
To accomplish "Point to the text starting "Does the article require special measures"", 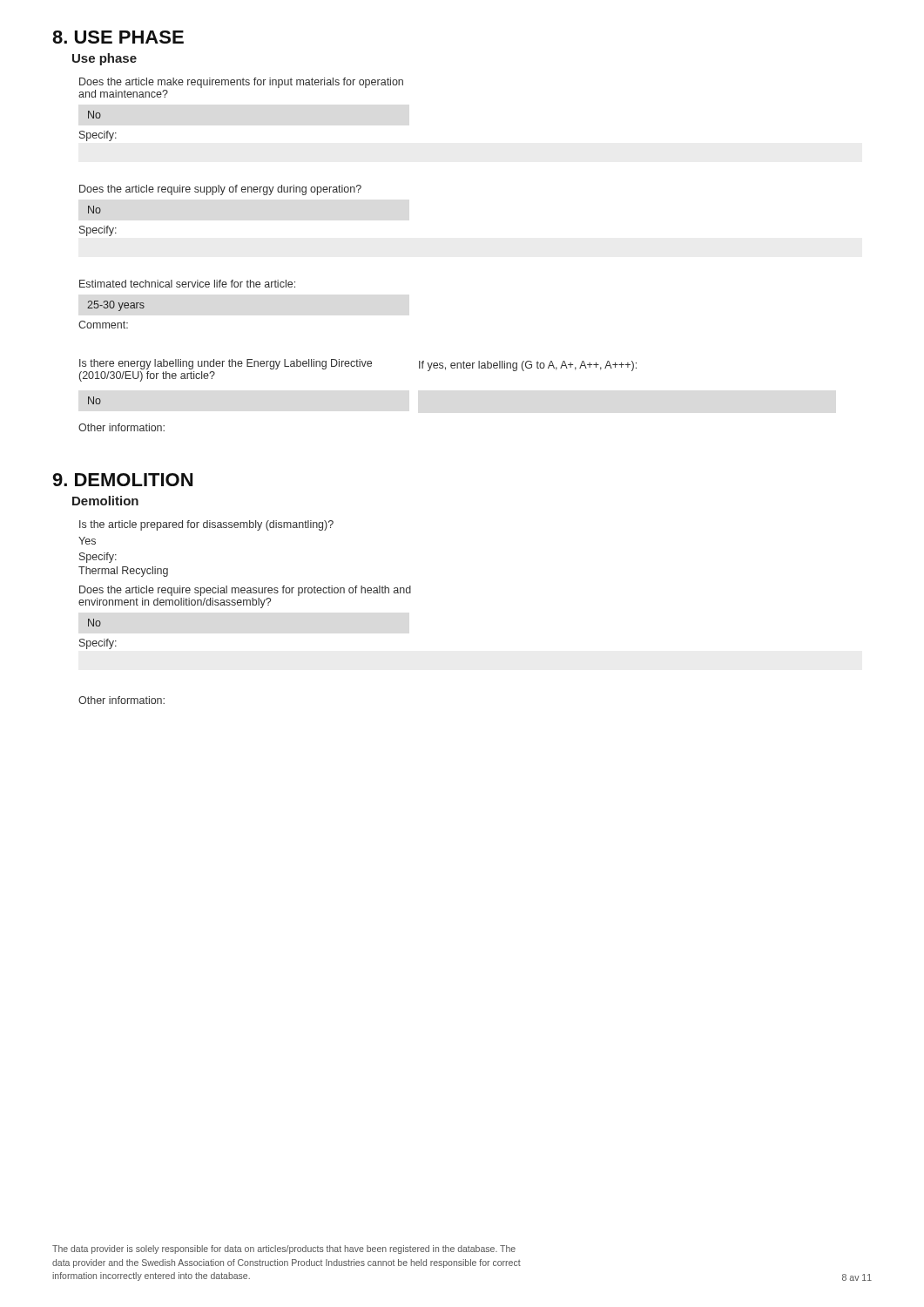I will click(245, 596).
